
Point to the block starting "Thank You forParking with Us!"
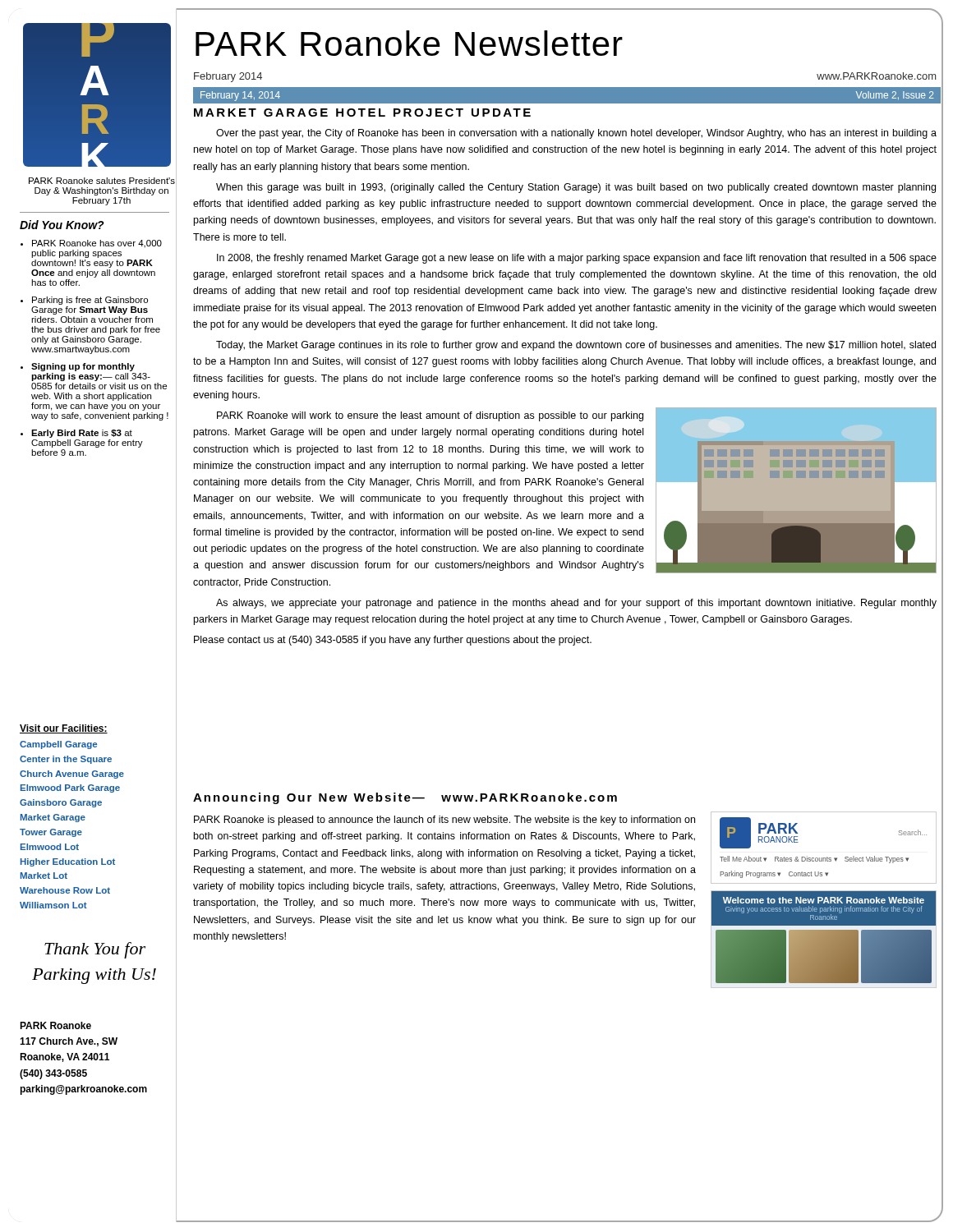pos(94,962)
